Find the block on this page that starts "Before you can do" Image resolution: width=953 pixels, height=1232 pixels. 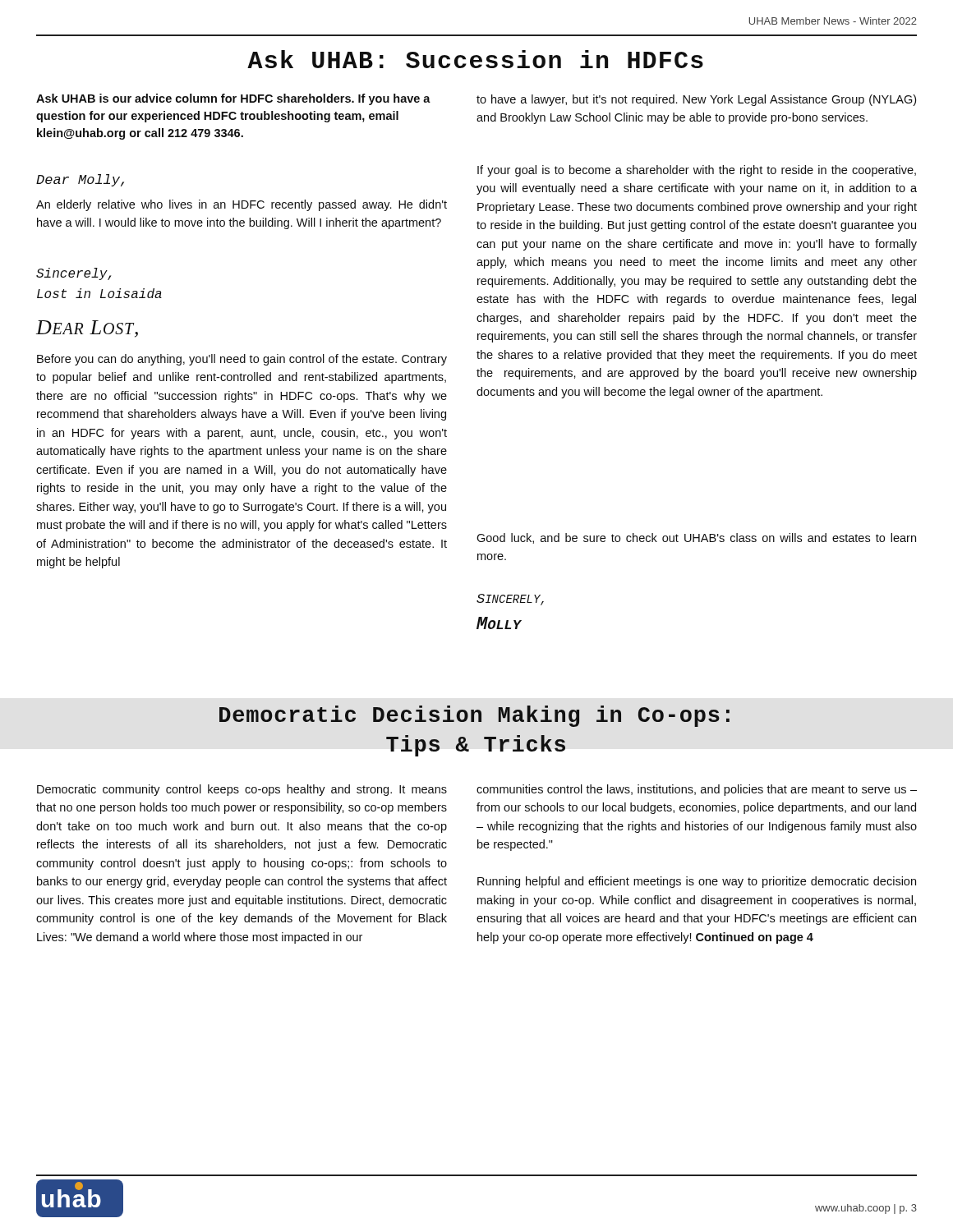(242, 460)
